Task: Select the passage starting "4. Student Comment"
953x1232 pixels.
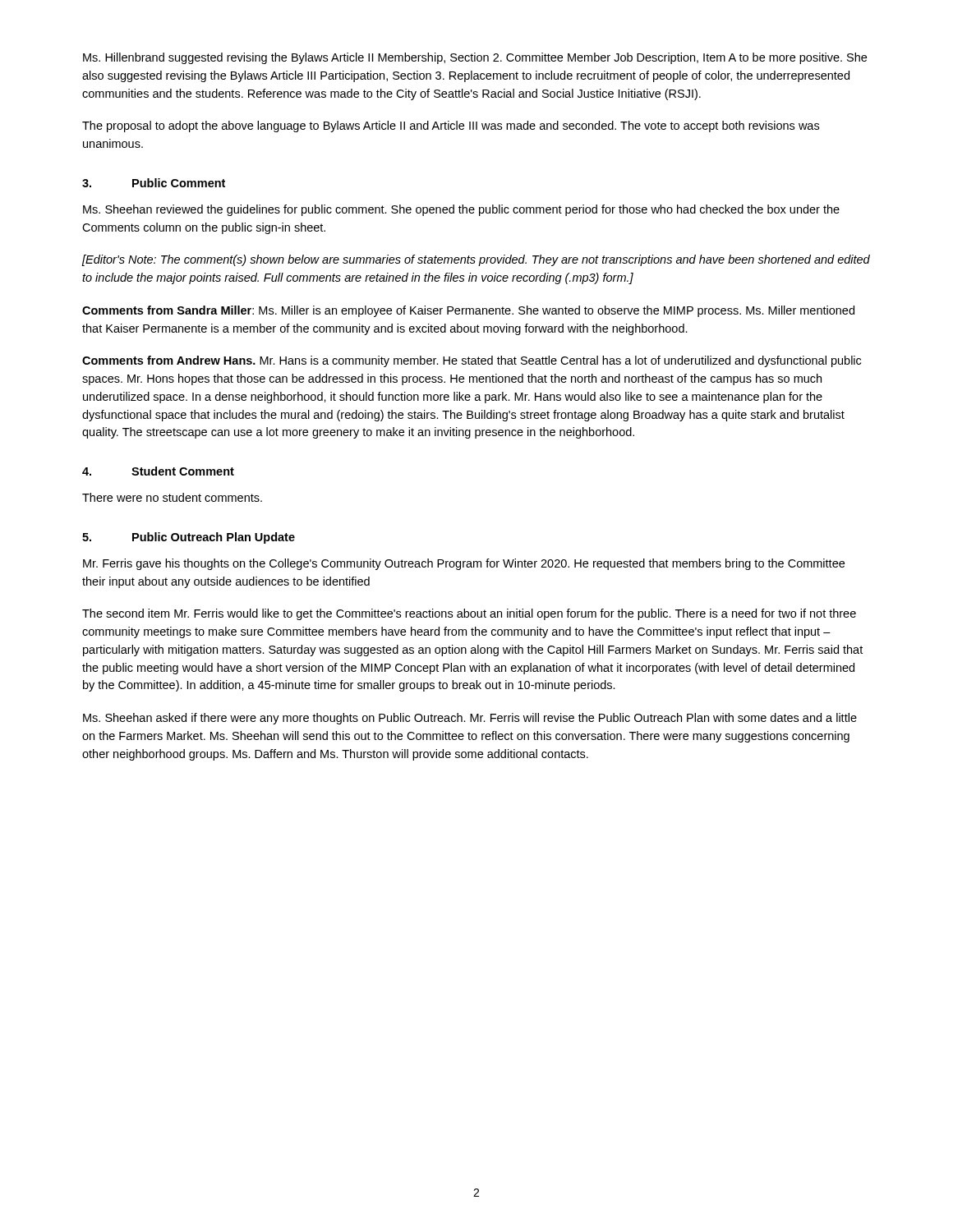Action: 158,471
